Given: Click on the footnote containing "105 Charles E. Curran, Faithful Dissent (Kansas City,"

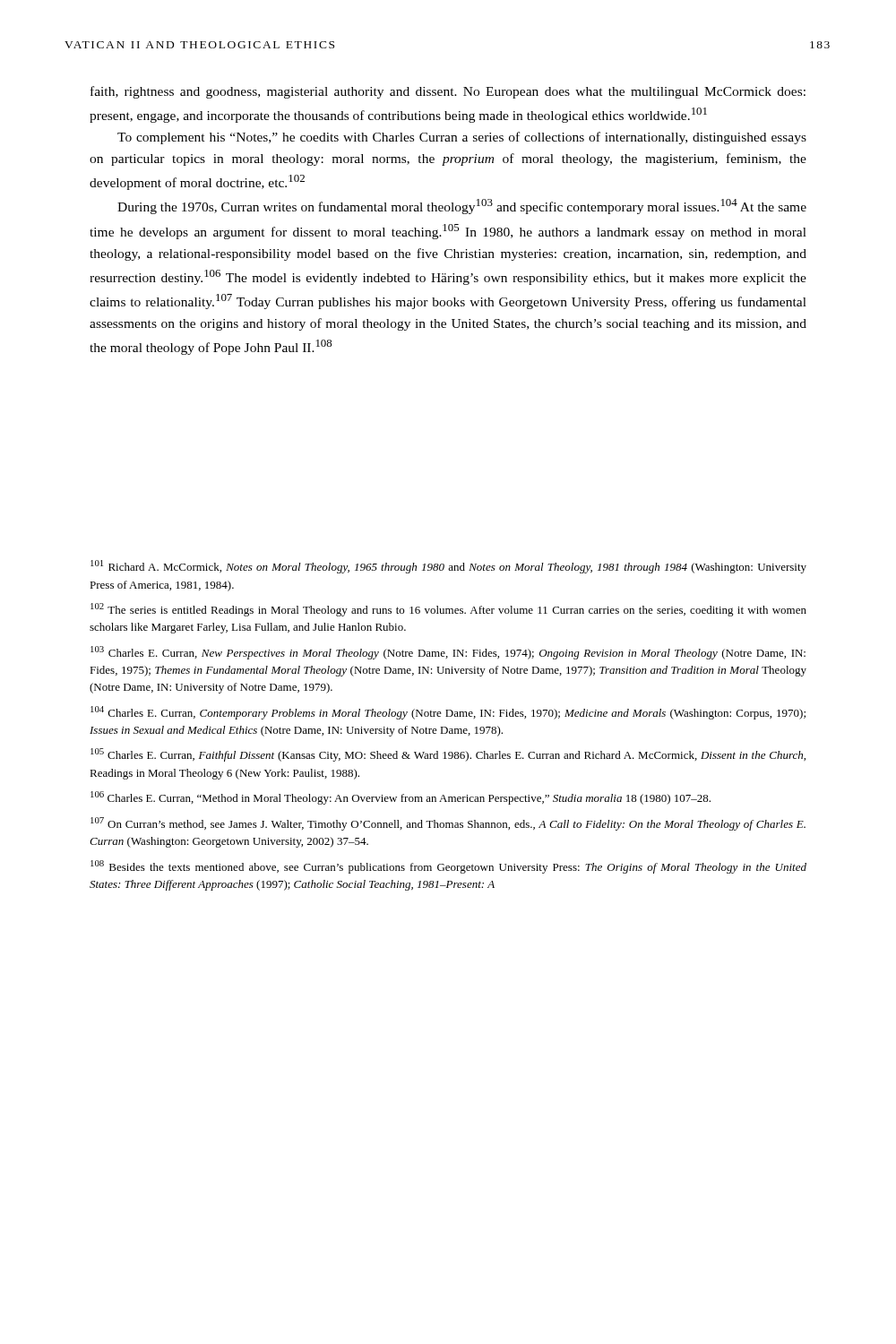Looking at the screenshot, I should (448, 763).
